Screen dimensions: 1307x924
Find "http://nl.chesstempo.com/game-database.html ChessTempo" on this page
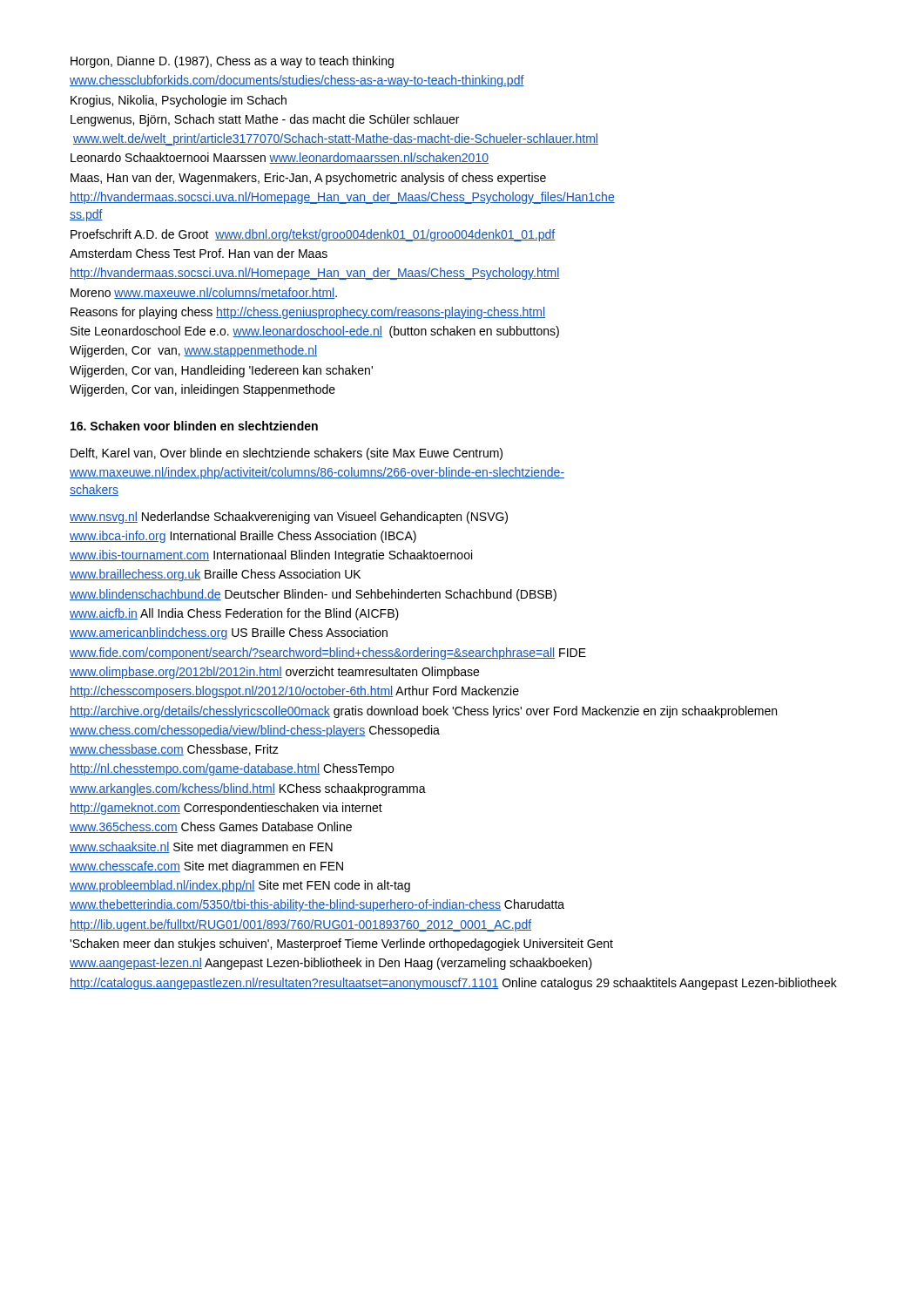pos(232,769)
